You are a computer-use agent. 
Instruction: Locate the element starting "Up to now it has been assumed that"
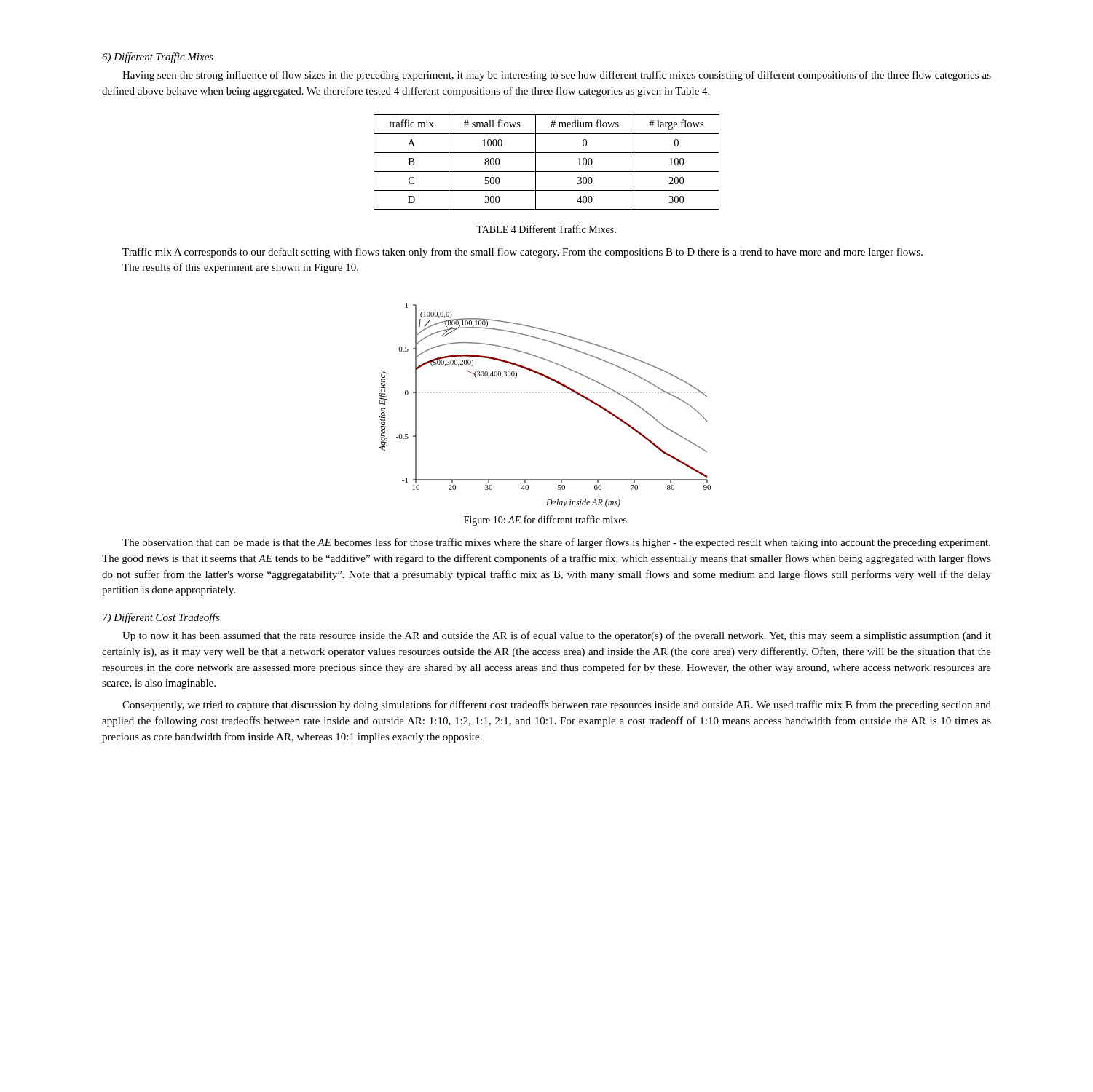click(x=546, y=659)
